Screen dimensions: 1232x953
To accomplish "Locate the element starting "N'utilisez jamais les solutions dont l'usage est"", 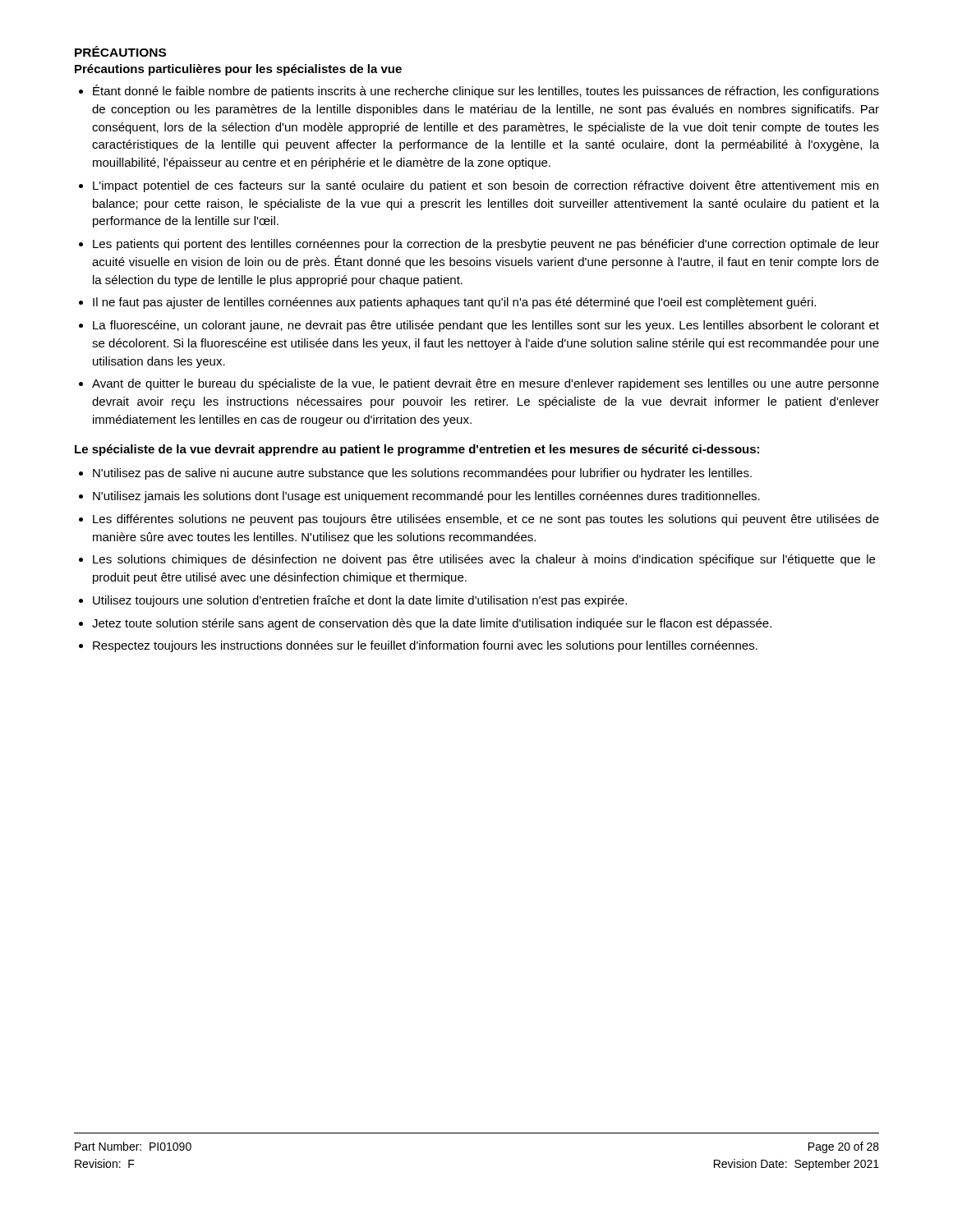I will pos(426,496).
